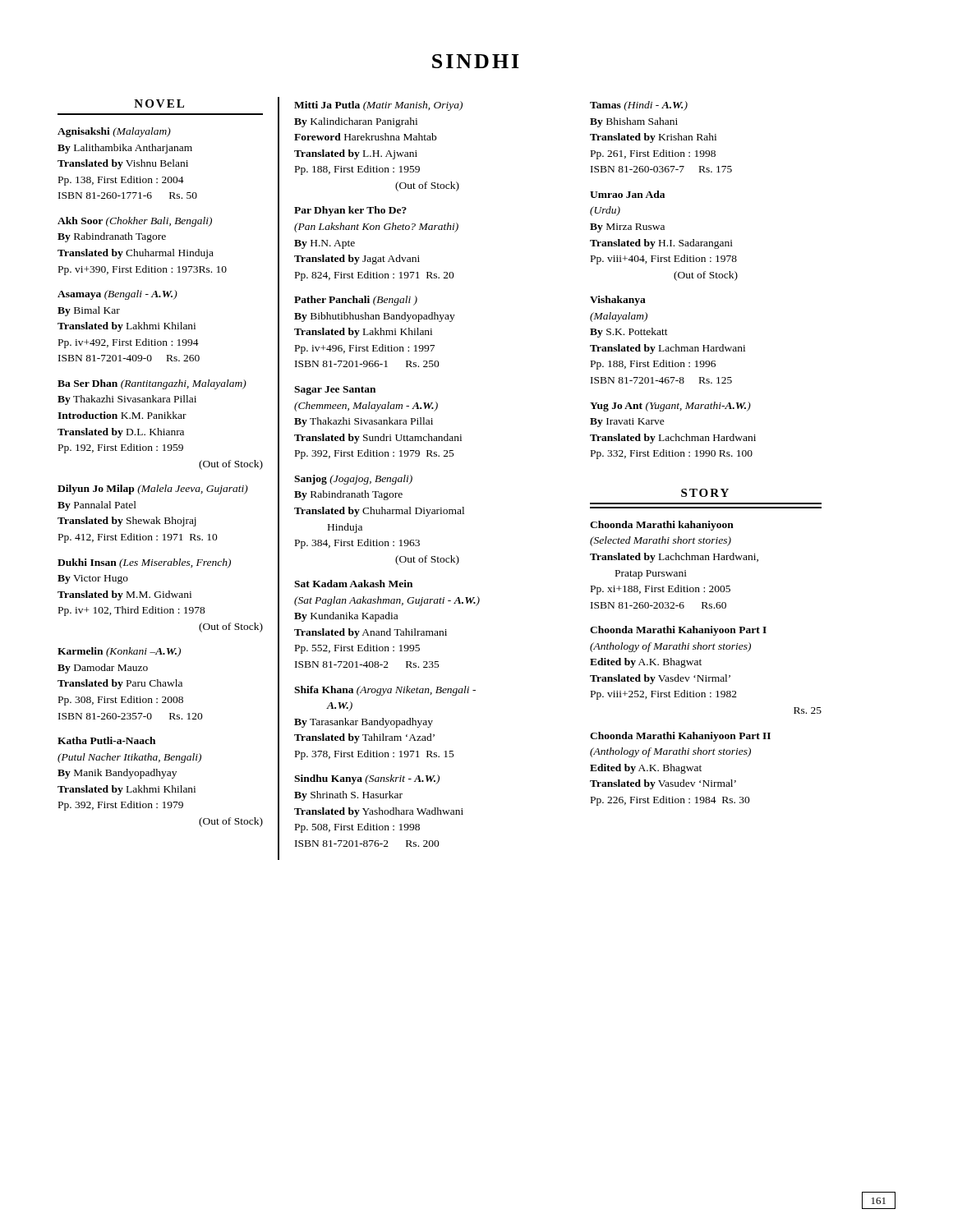953x1232 pixels.
Task: Where is the passage that starts "Sanjog (Jogajog, Bengali)"?
Action: [427, 519]
